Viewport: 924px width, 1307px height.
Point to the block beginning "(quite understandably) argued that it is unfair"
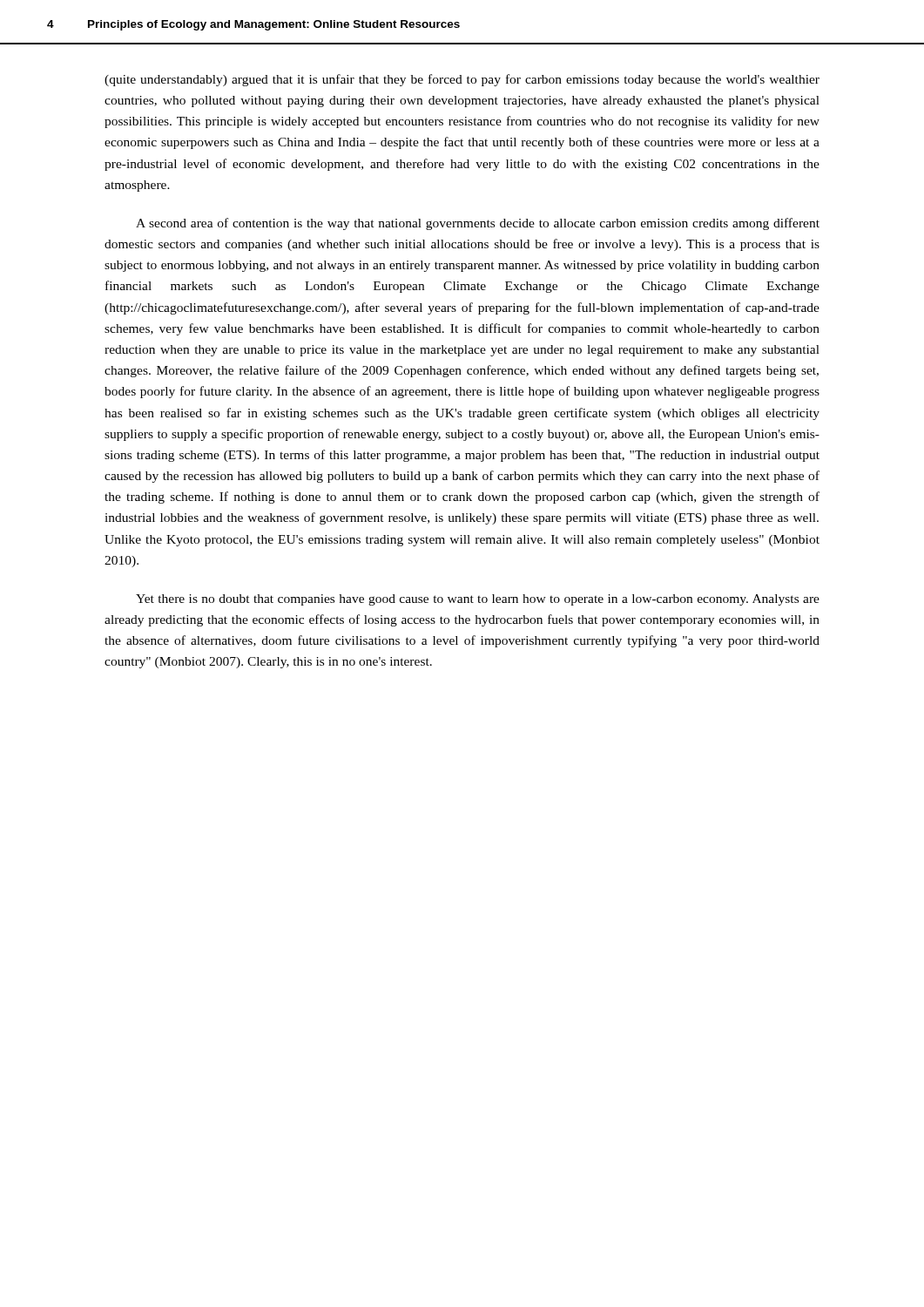click(462, 131)
